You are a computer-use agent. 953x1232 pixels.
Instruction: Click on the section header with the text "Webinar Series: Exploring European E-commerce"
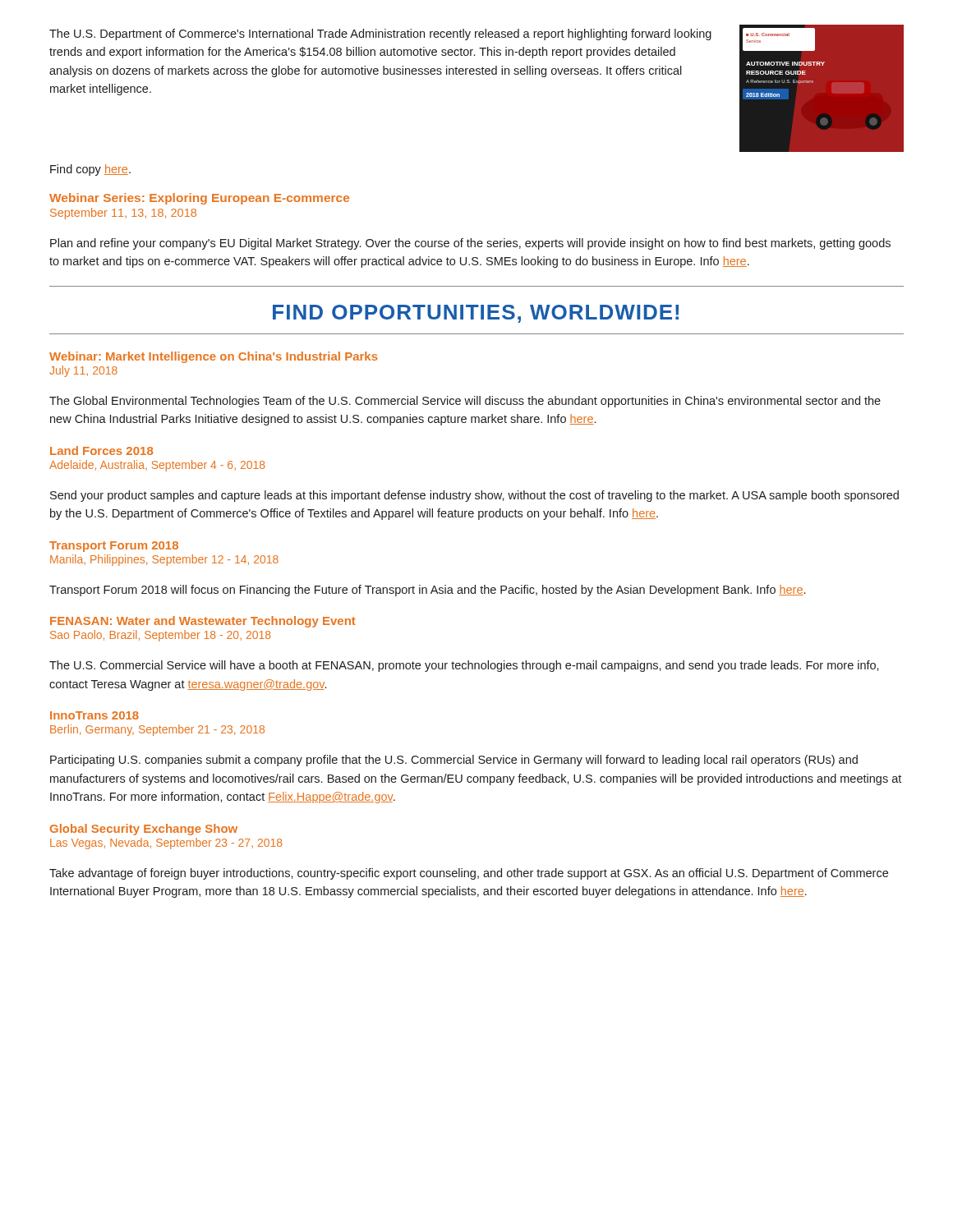(199, 199)
